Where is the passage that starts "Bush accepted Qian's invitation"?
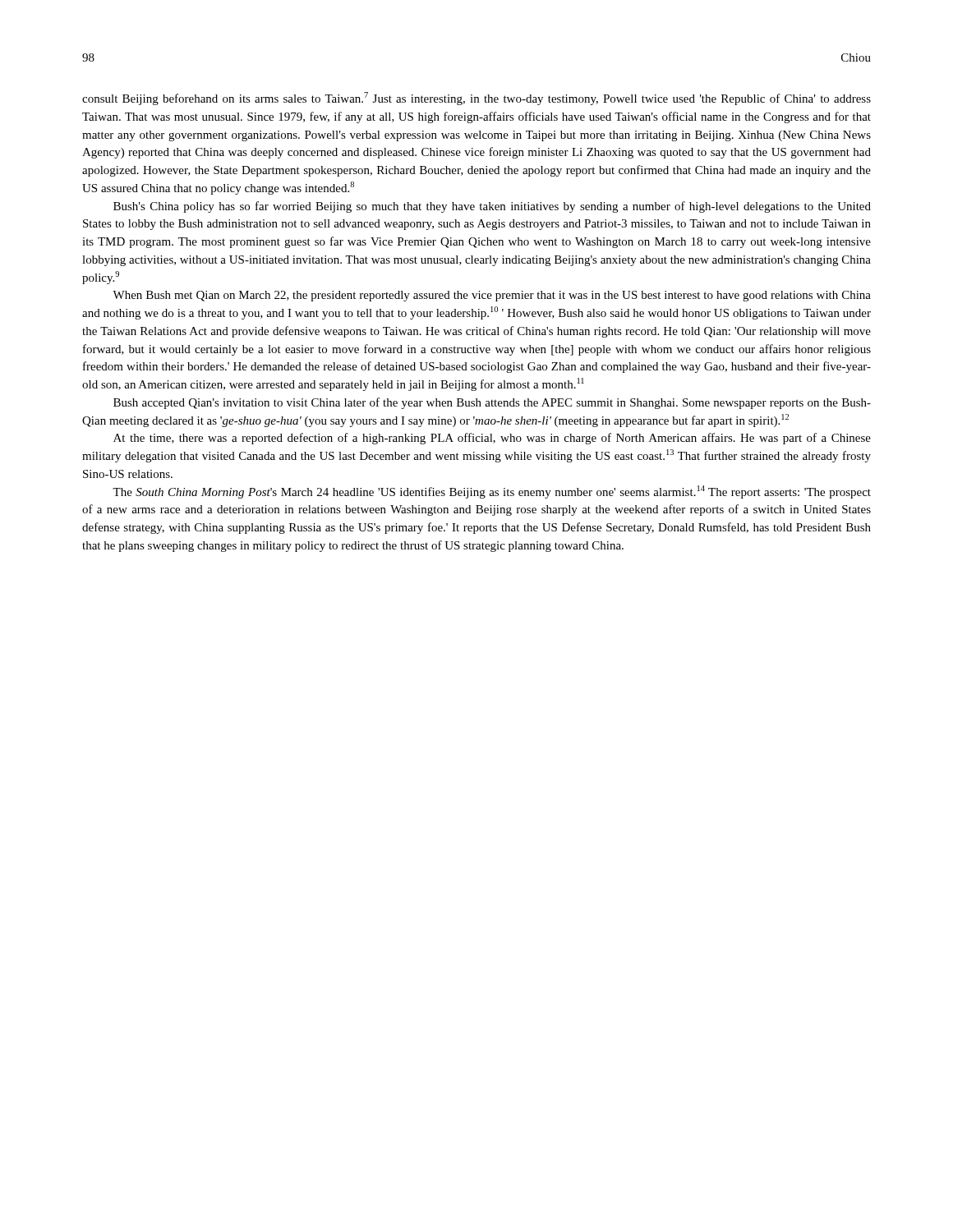953x1232 pixels. [x=476, y=412]
